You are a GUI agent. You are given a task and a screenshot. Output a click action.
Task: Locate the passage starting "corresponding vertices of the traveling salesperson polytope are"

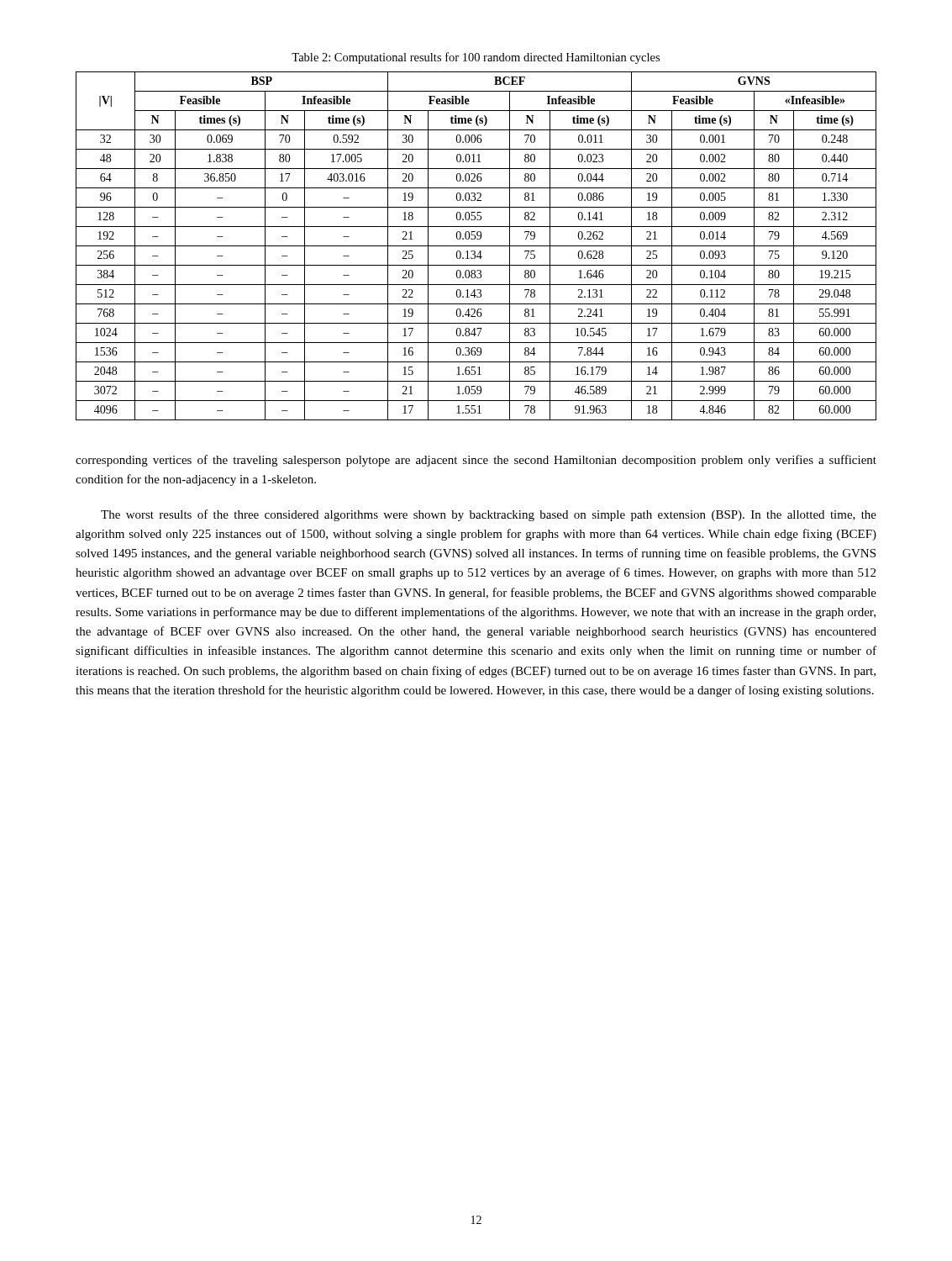click(x=476, y=575)
